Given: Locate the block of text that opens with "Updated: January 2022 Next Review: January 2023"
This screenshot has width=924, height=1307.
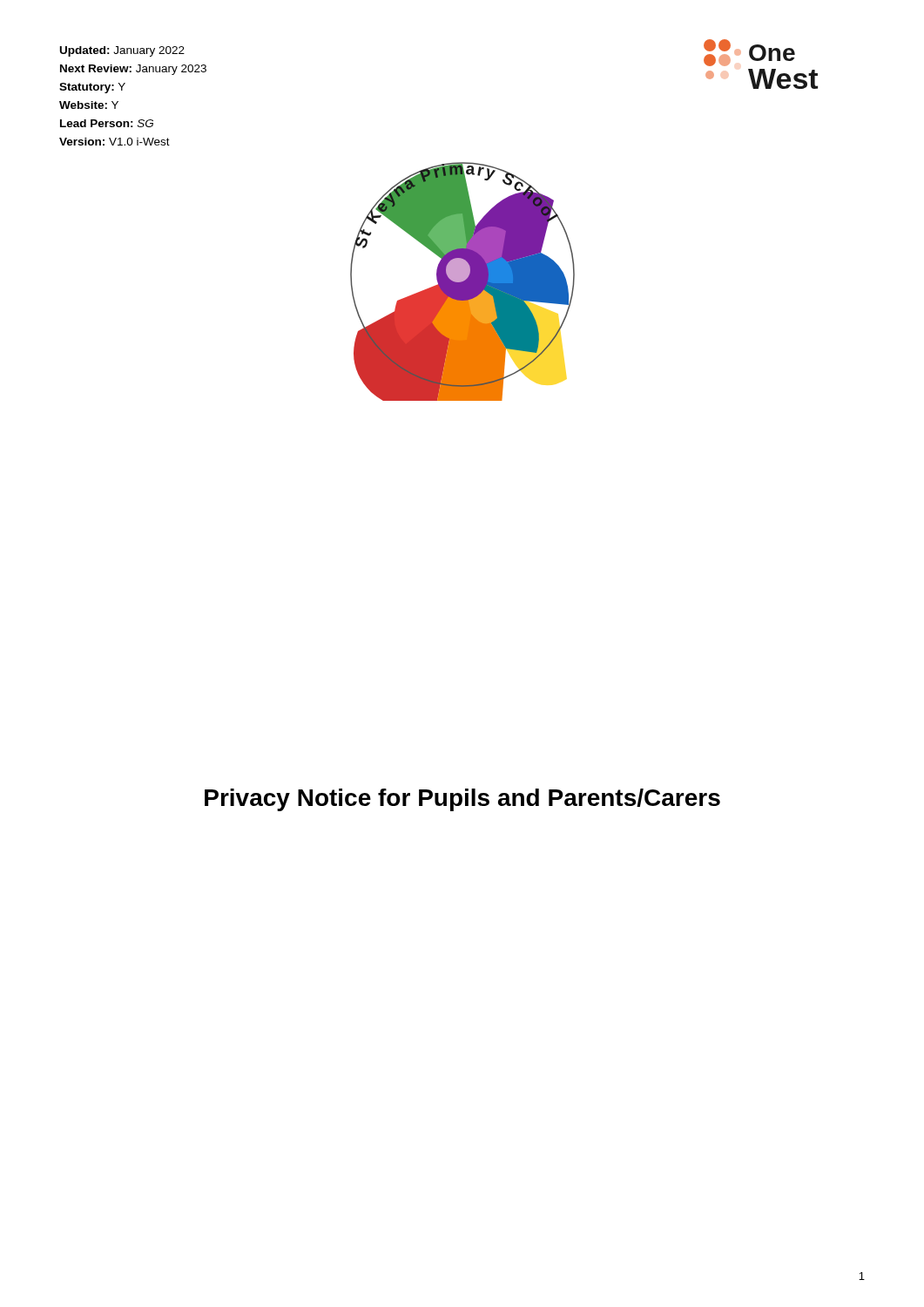Looking at the screenshot, I should click(122, 51).
